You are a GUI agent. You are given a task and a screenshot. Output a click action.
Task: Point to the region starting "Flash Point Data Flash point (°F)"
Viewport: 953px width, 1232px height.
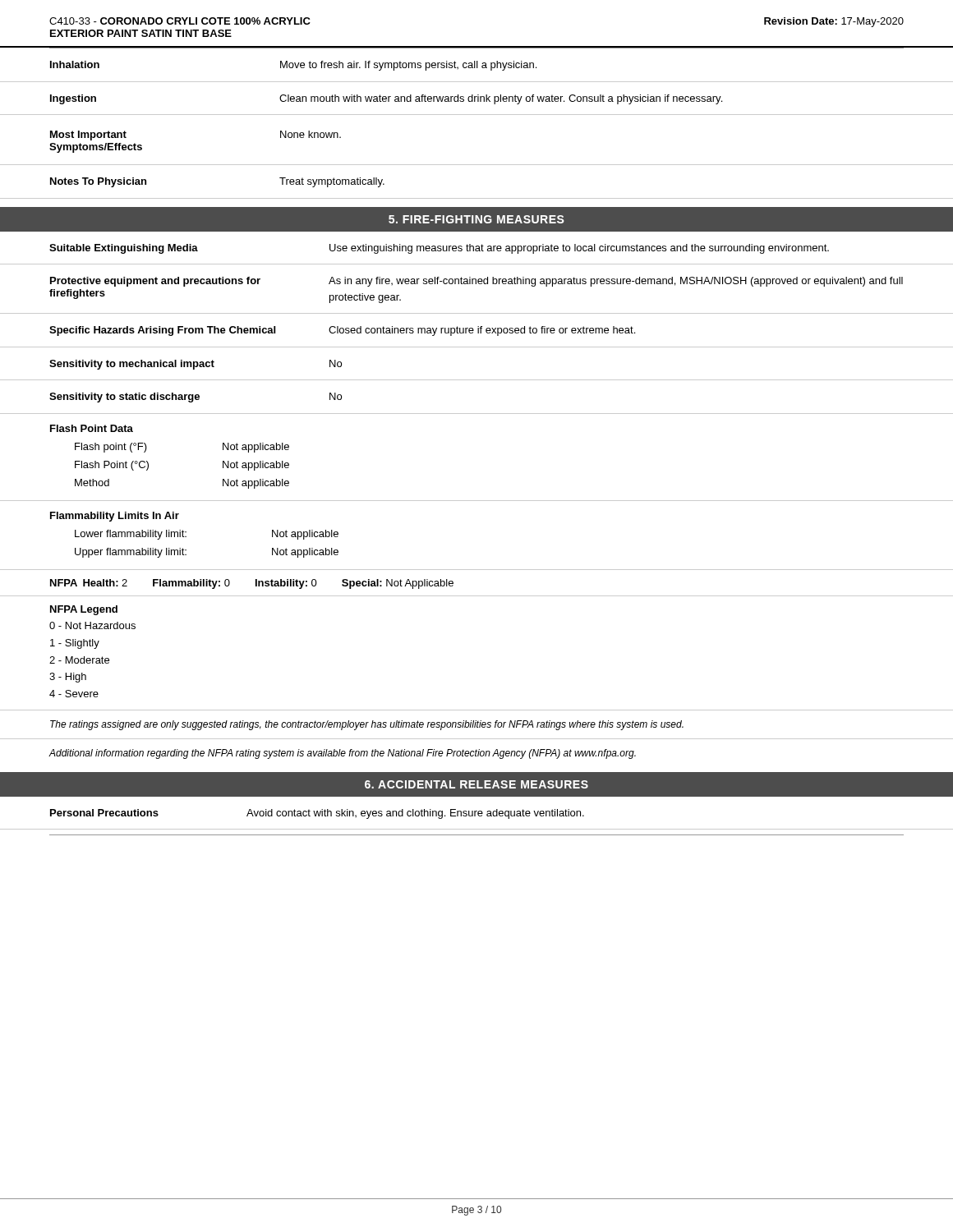tap(92, 428)
